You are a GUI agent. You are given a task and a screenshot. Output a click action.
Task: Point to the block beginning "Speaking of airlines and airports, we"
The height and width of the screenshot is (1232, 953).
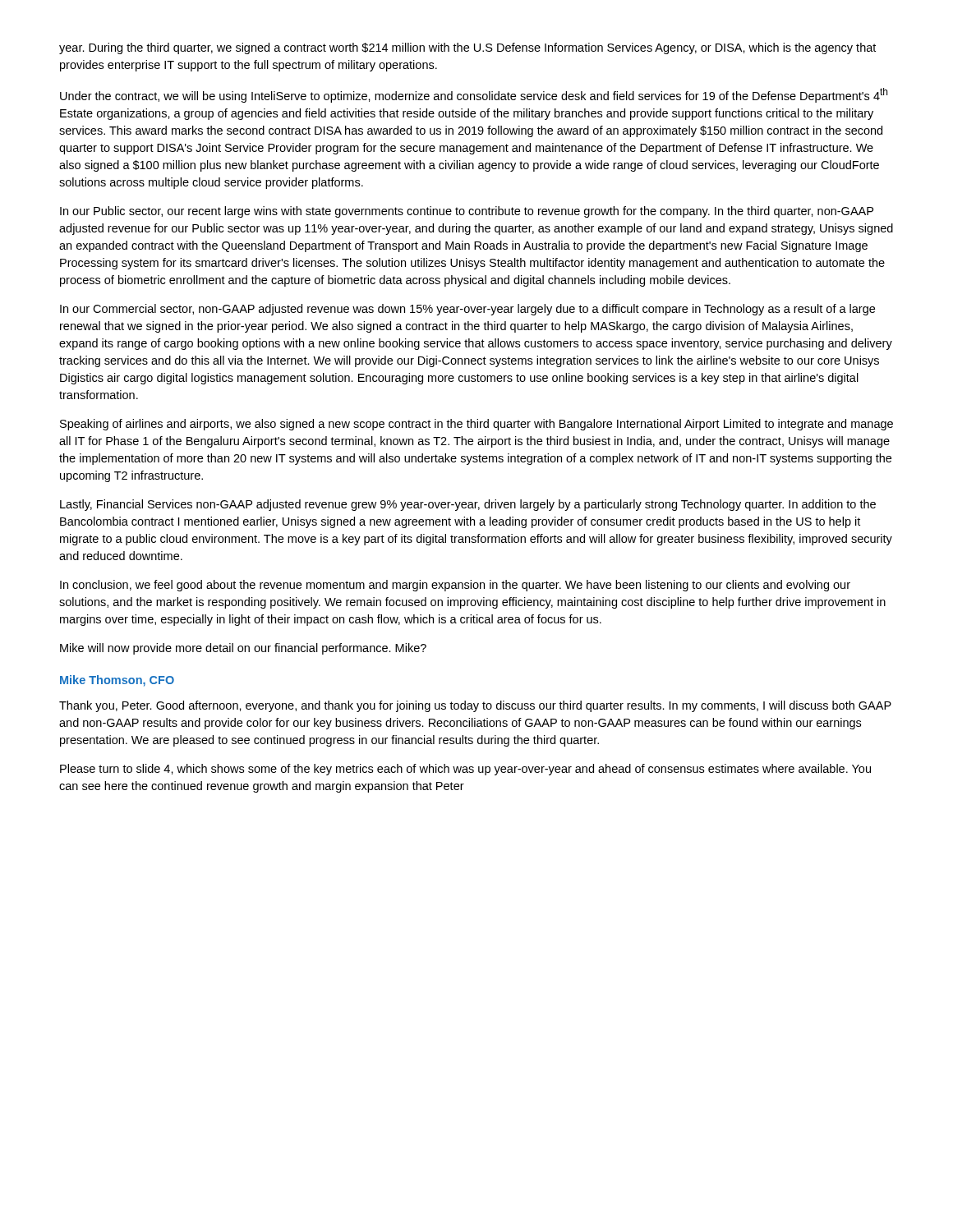pyautogui.click(x=476, y=450)
